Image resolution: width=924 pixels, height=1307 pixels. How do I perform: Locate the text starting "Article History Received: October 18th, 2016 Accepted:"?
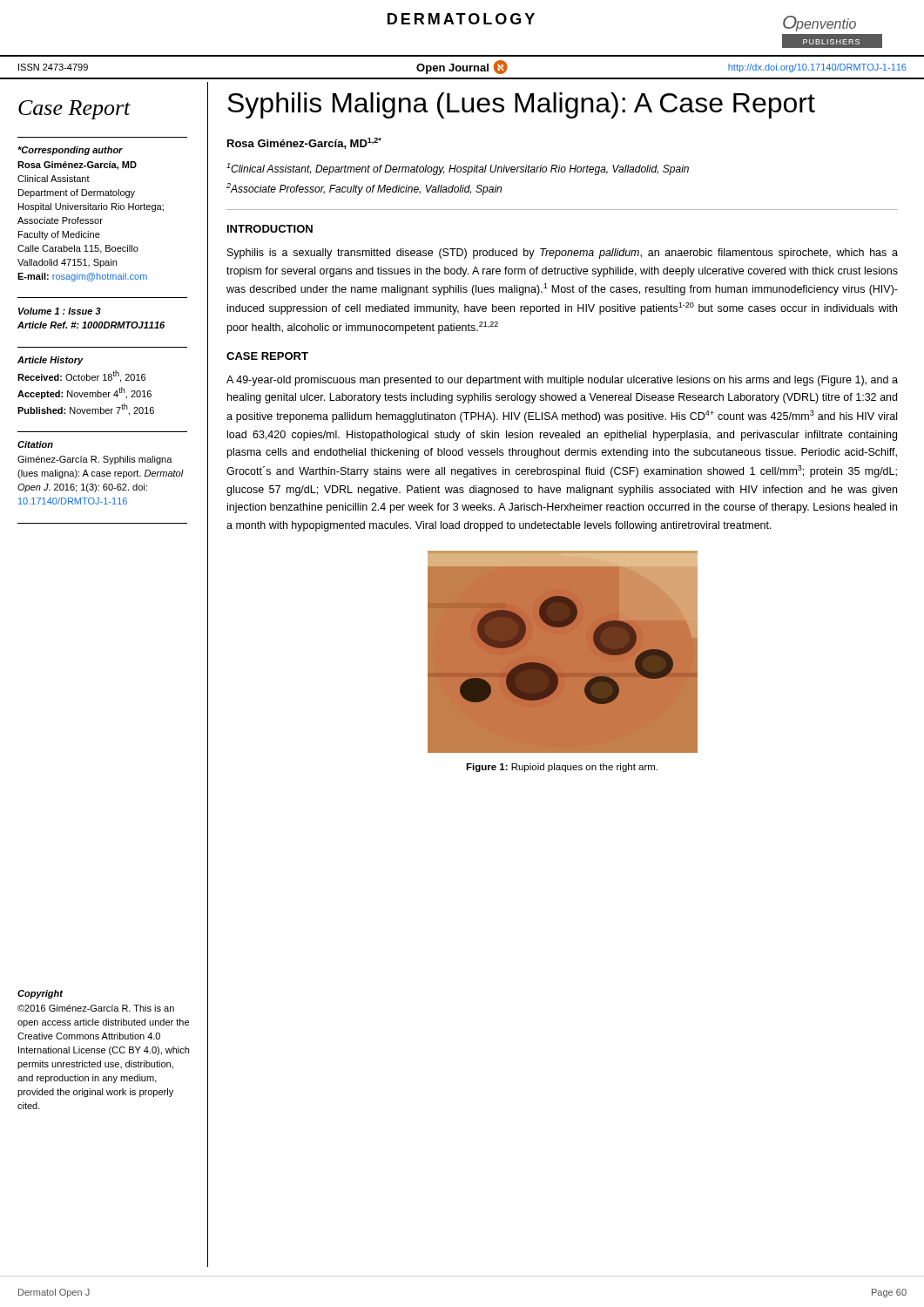(x=102, y=386)
